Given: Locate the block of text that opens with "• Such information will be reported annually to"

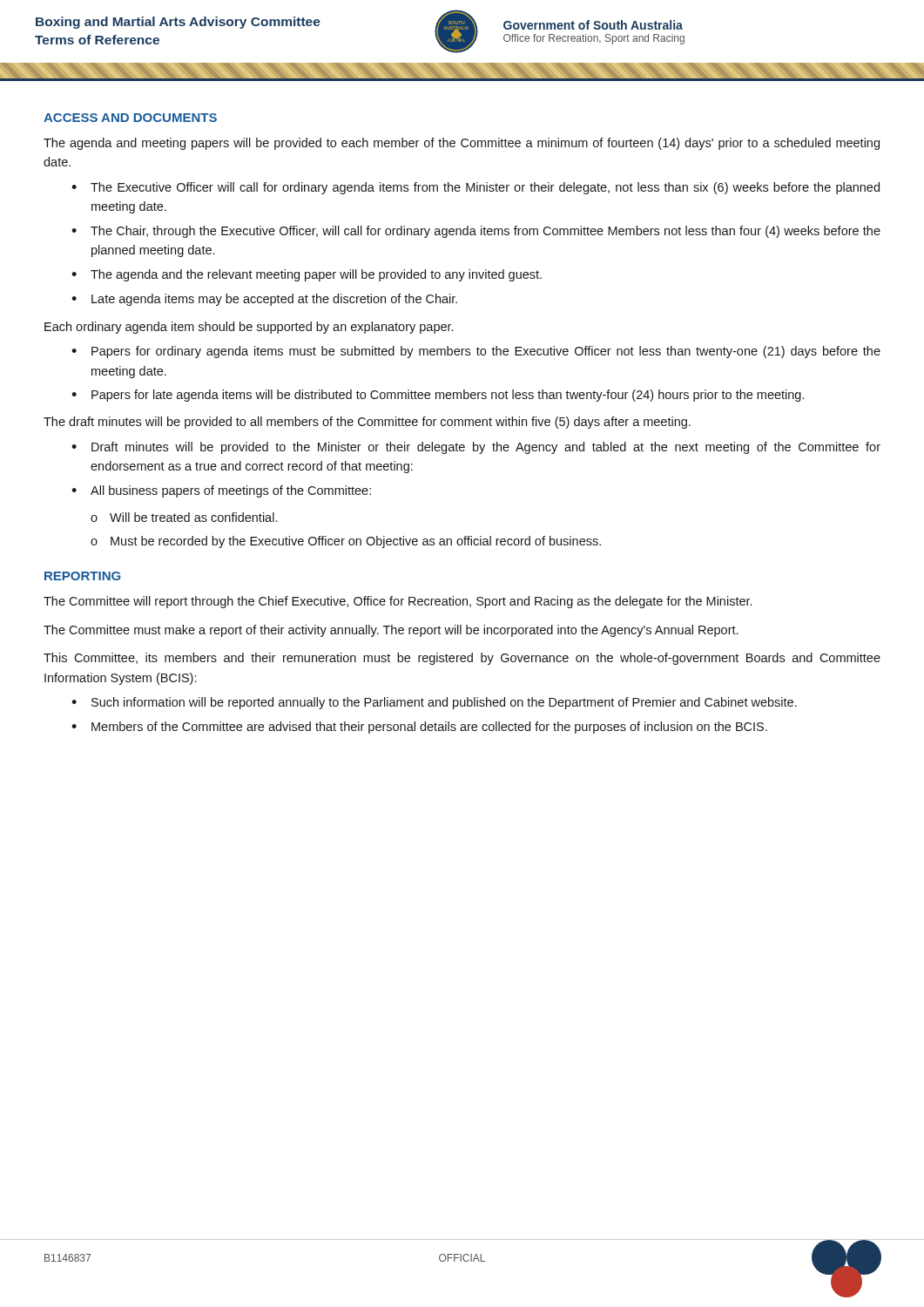Looking at the screenshot, I should coord(434,703).
